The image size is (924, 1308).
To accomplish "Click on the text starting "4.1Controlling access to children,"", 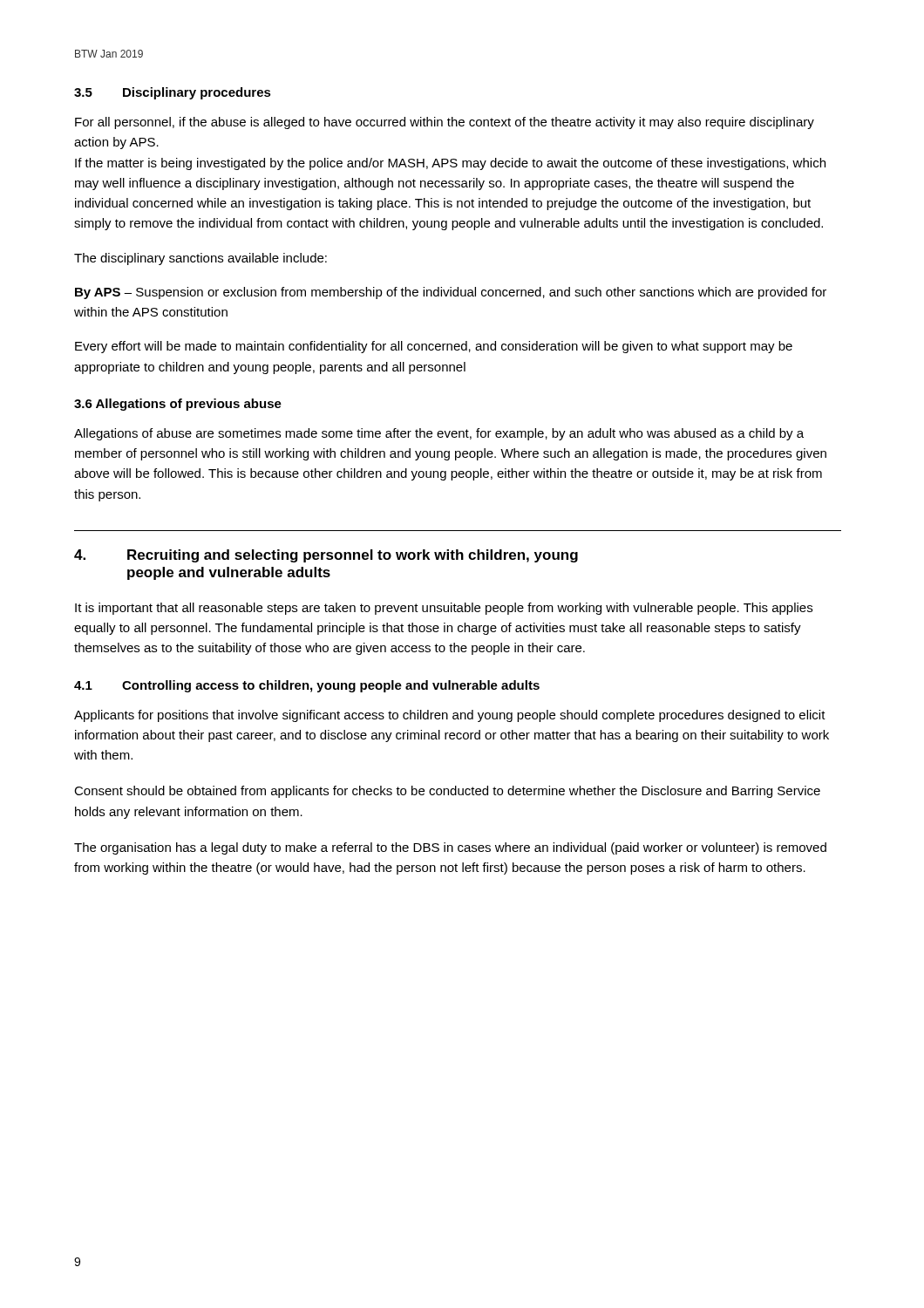I will (307, 685).
